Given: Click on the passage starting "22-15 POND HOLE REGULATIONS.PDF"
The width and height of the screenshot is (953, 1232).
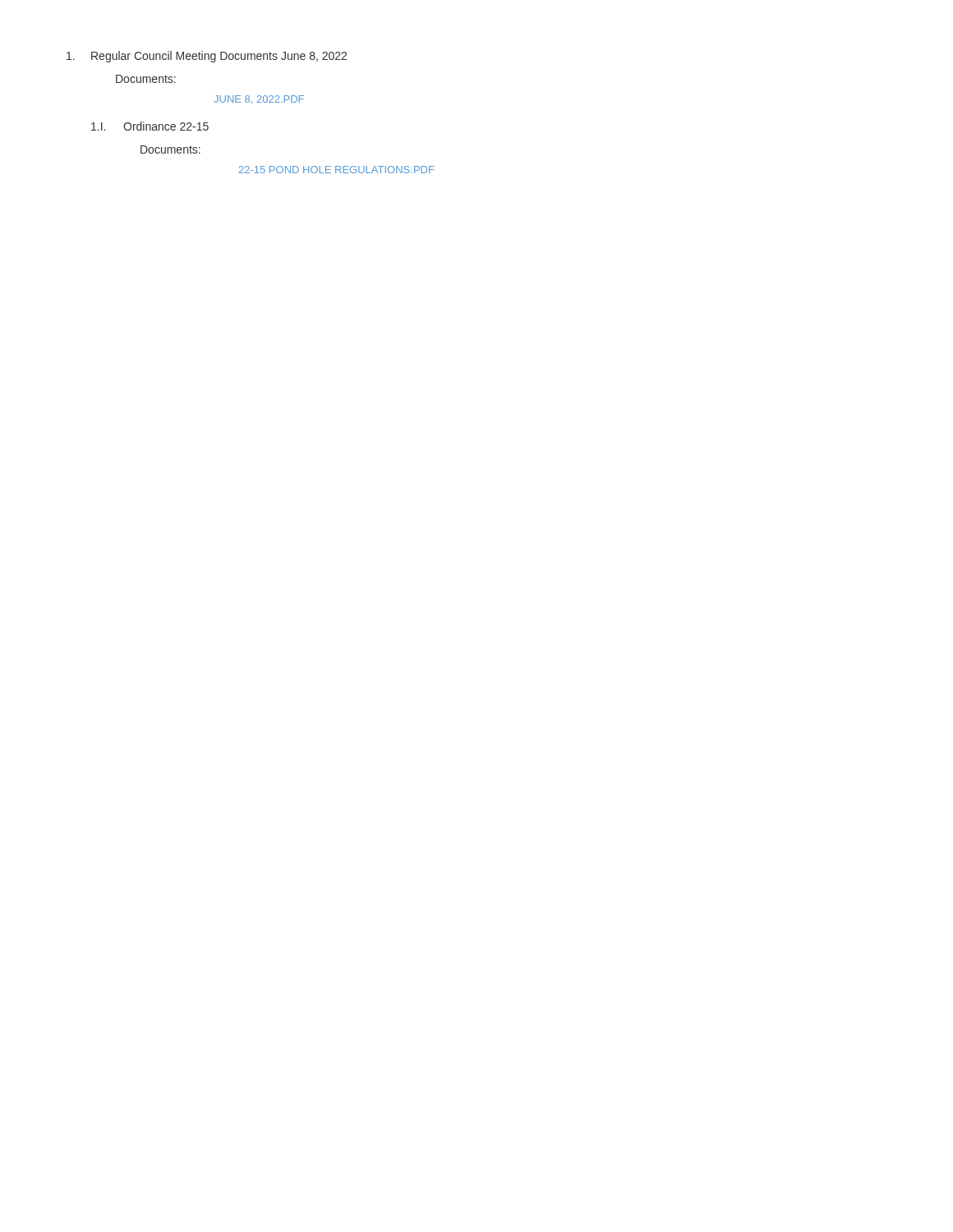Looking at the screenshot, I should tap(336, 170).
